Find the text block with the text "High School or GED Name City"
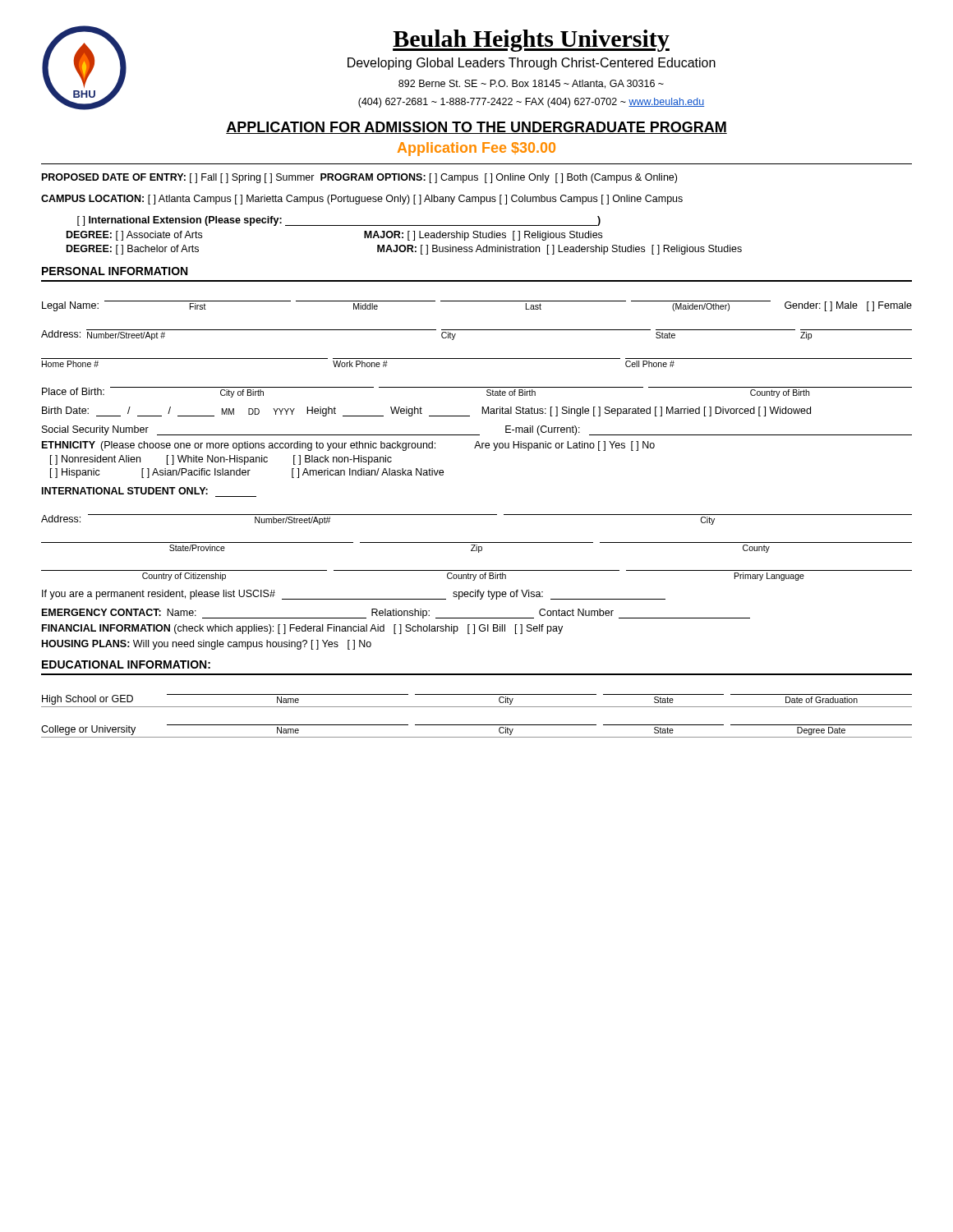 click(476, 693)
